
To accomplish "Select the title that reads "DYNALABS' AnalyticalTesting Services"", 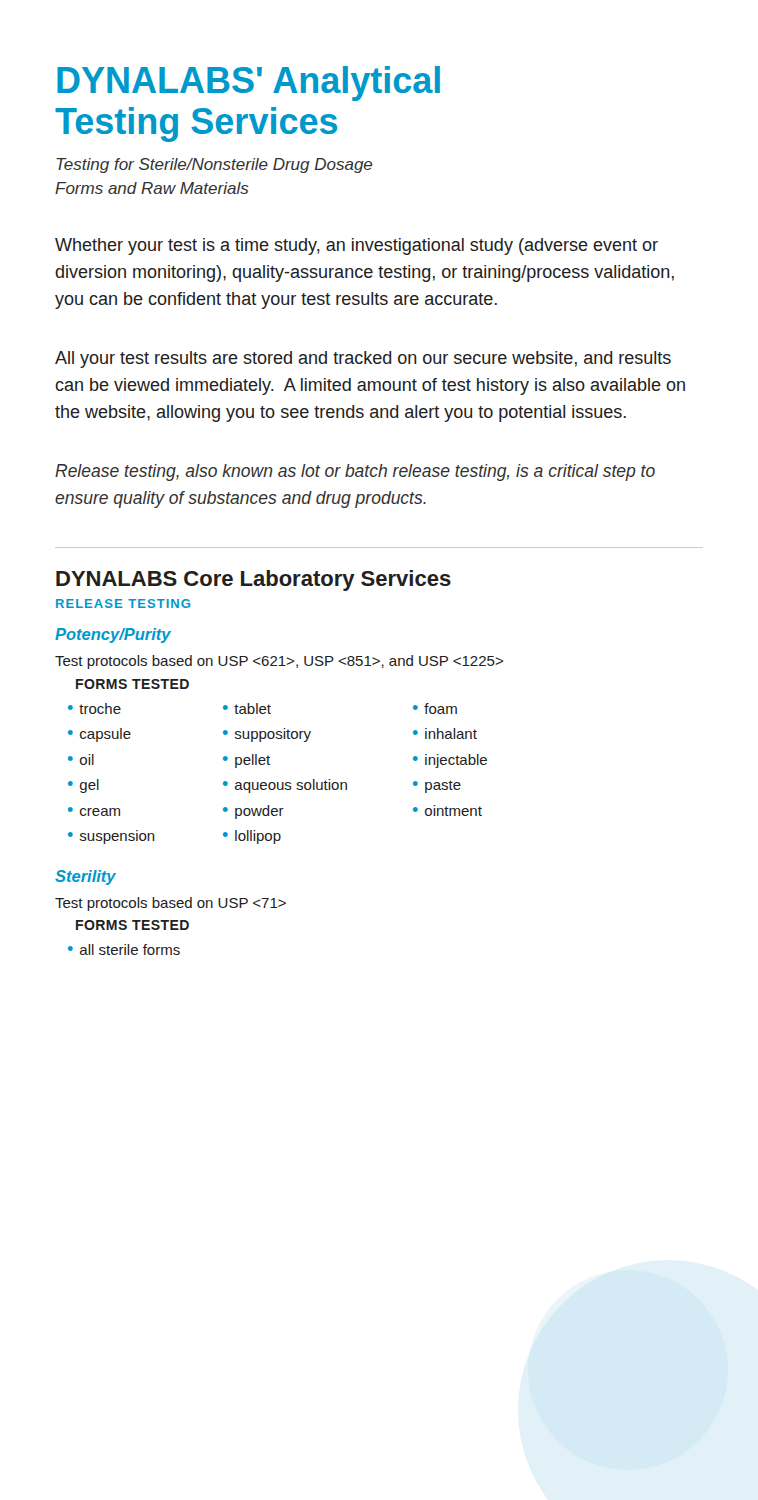I will click(x=379, y=101).
